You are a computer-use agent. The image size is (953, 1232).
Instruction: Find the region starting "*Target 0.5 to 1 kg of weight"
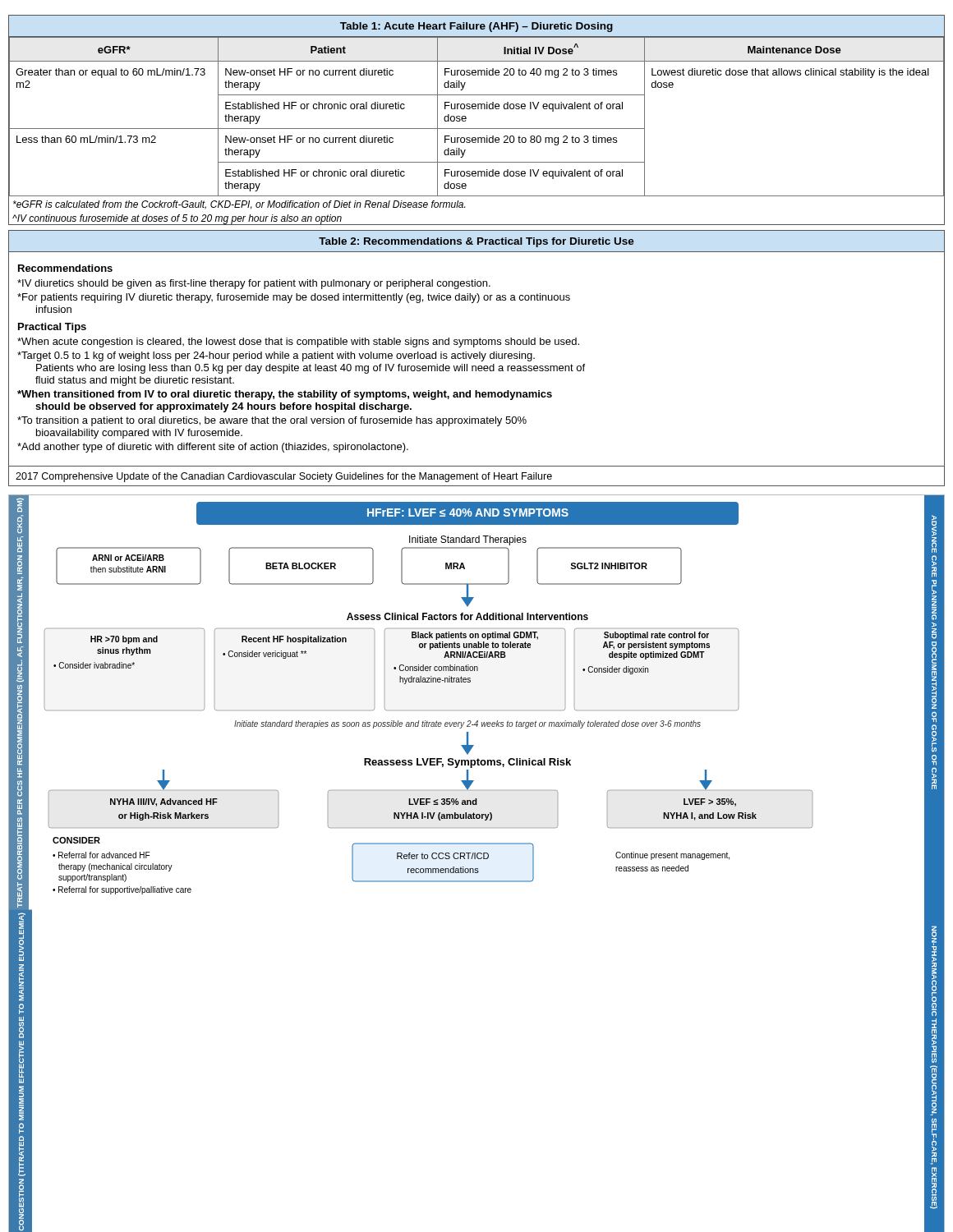(476, 368)
